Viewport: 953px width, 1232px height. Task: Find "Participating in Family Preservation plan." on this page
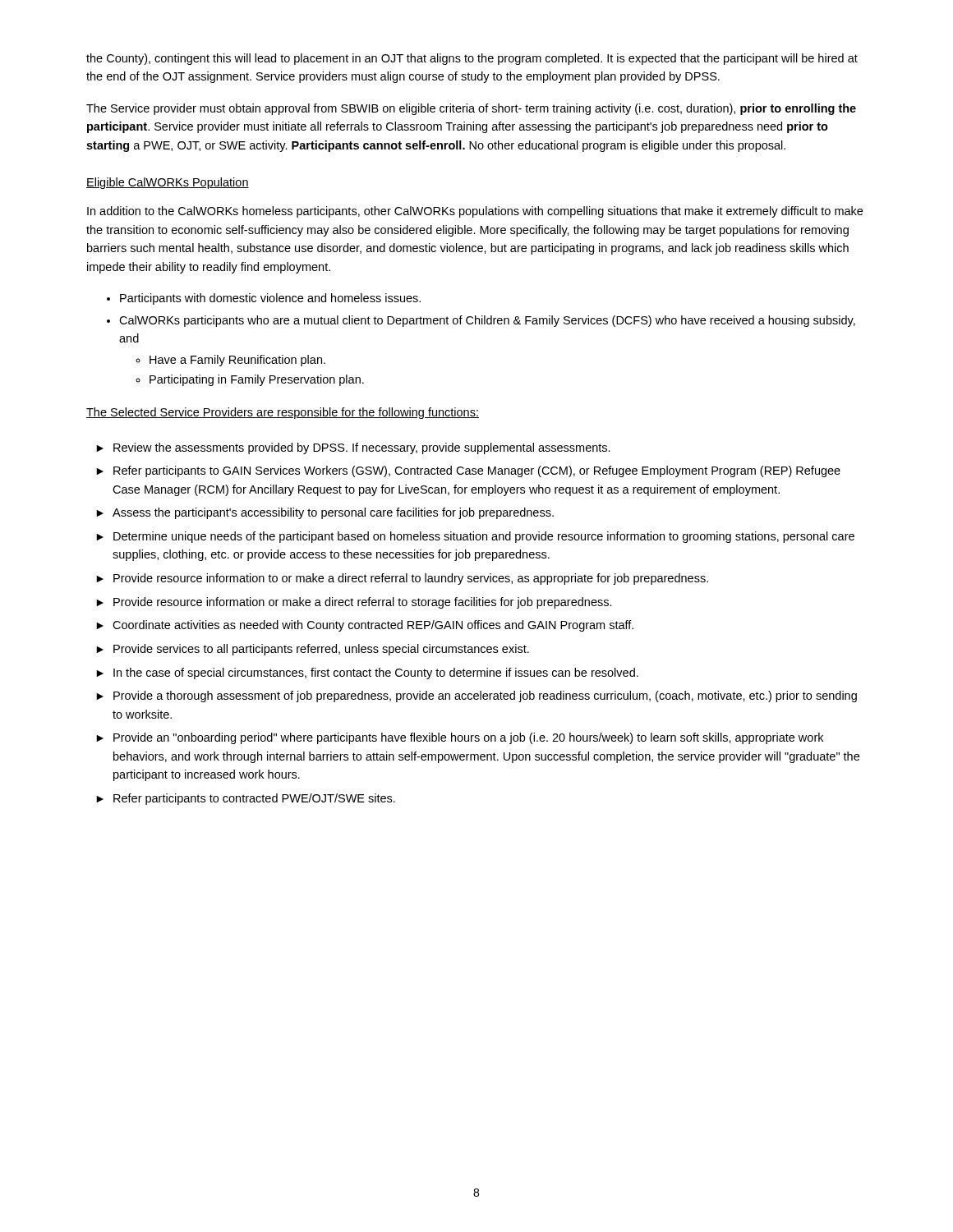click(257, 380)
